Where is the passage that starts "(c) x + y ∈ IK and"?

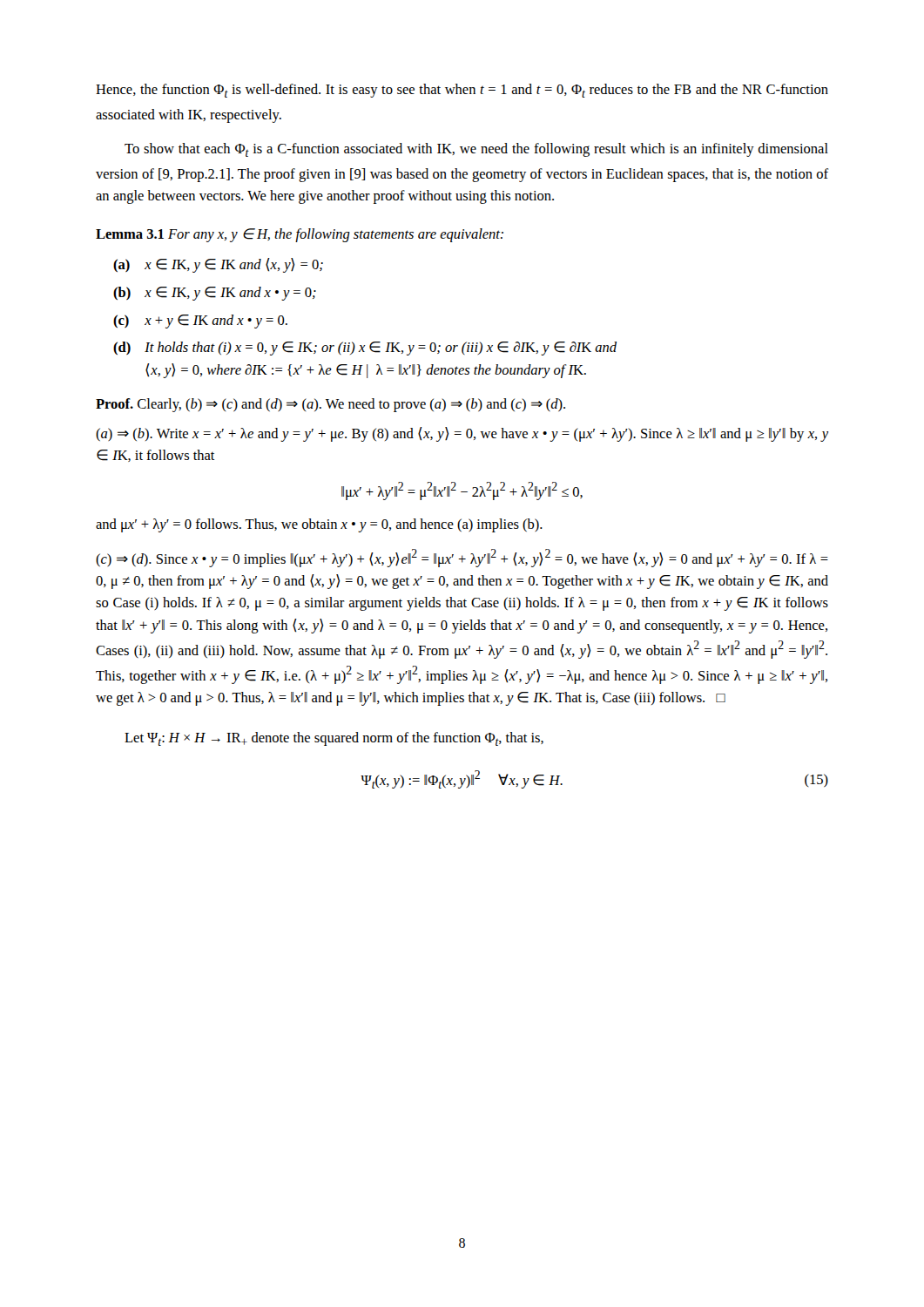tap(200, 322)
